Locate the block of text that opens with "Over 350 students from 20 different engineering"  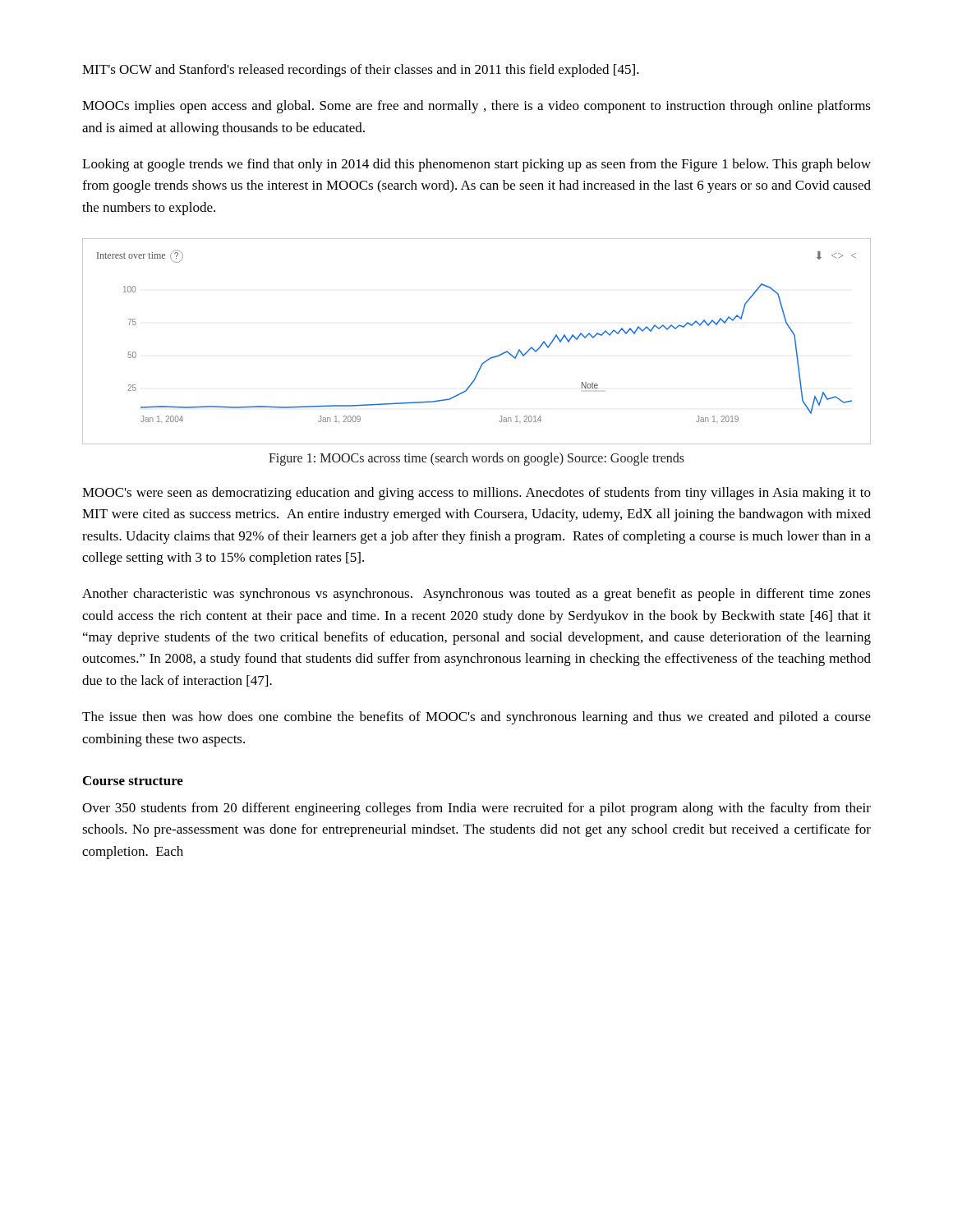[x=476, y=829]
